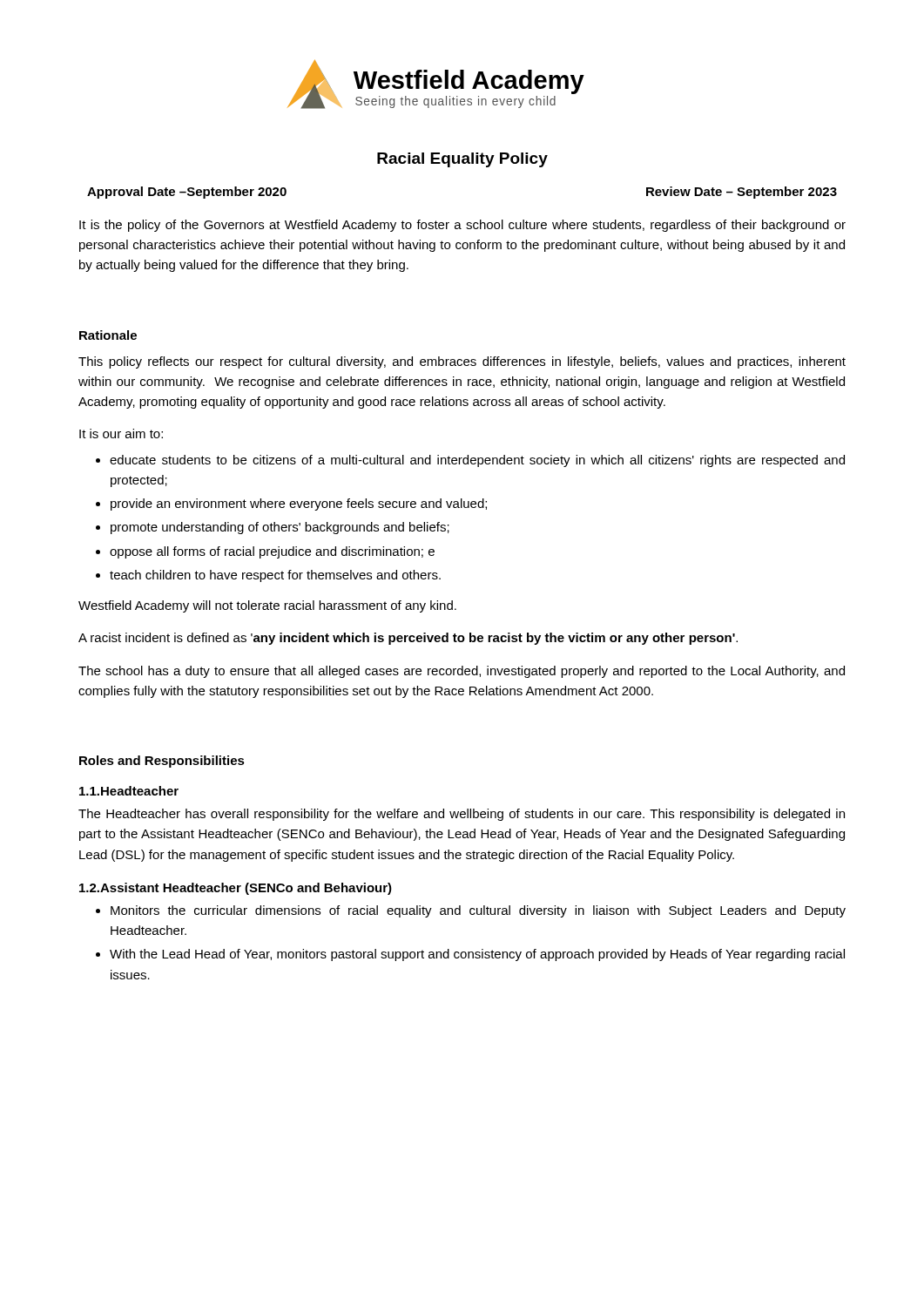Point to the block beginning "It is the policy of"

(462, 244)
